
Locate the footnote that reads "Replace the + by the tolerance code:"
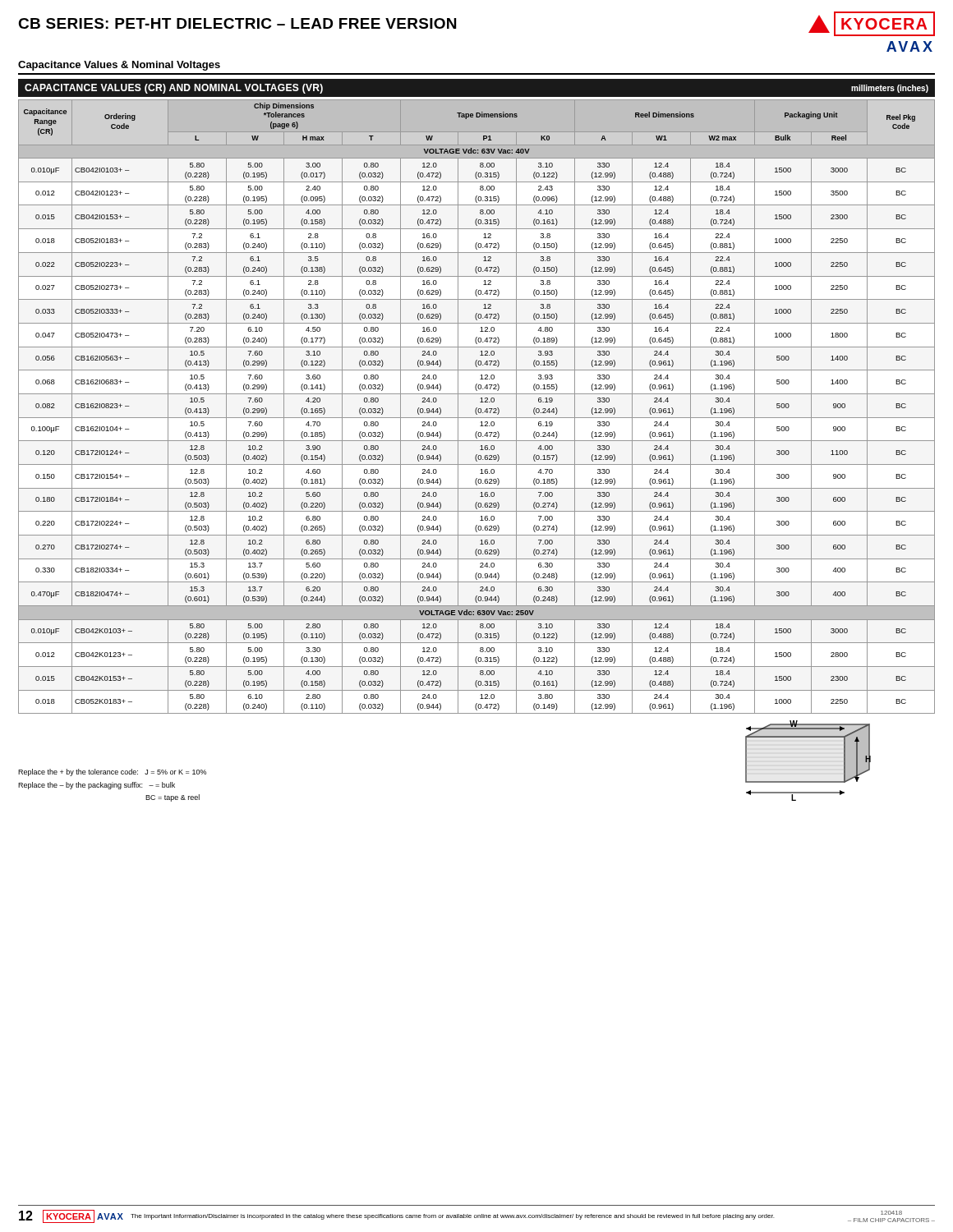click(x=112, y=785)
